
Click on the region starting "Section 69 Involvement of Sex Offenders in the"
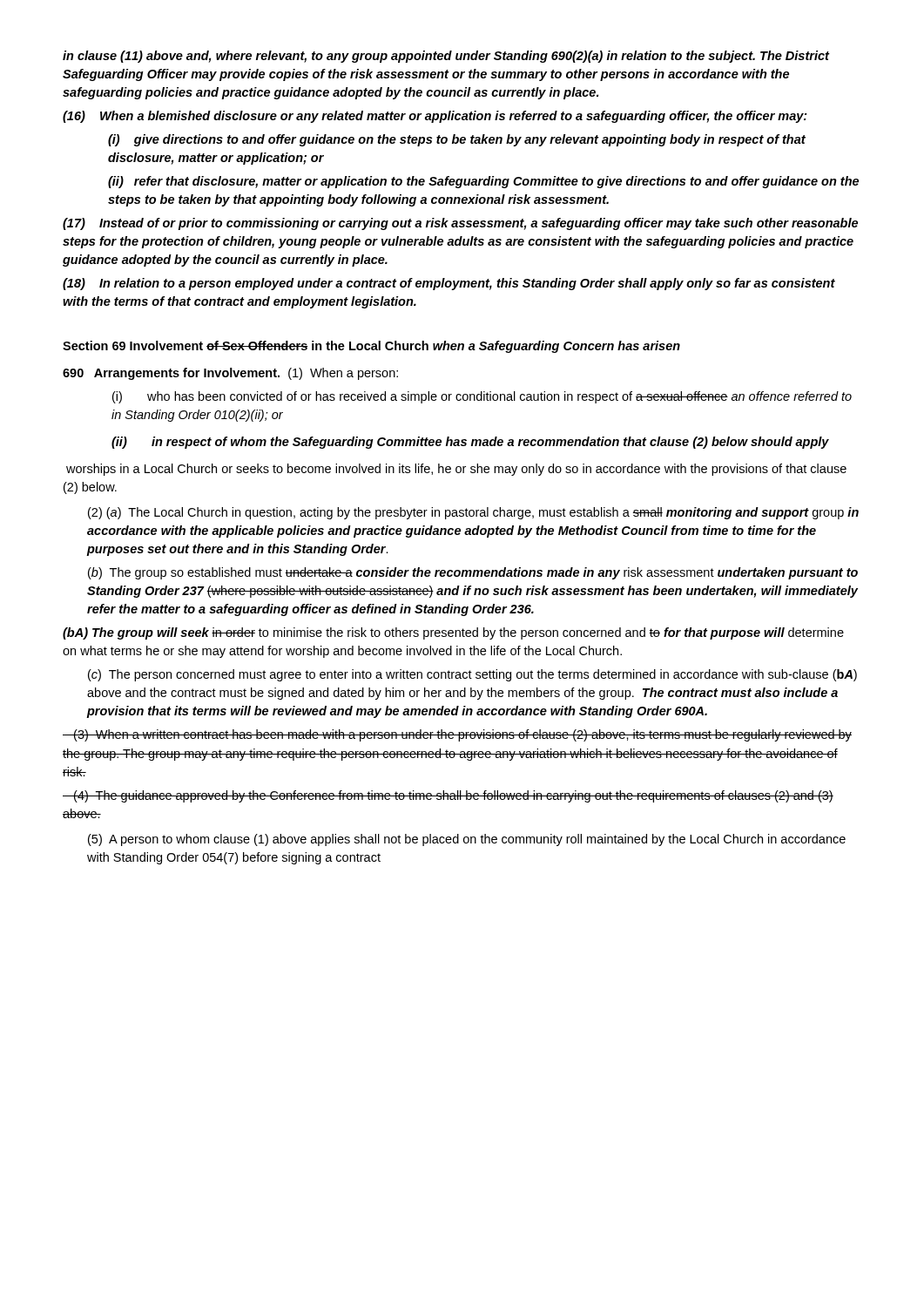coord(462,346)
